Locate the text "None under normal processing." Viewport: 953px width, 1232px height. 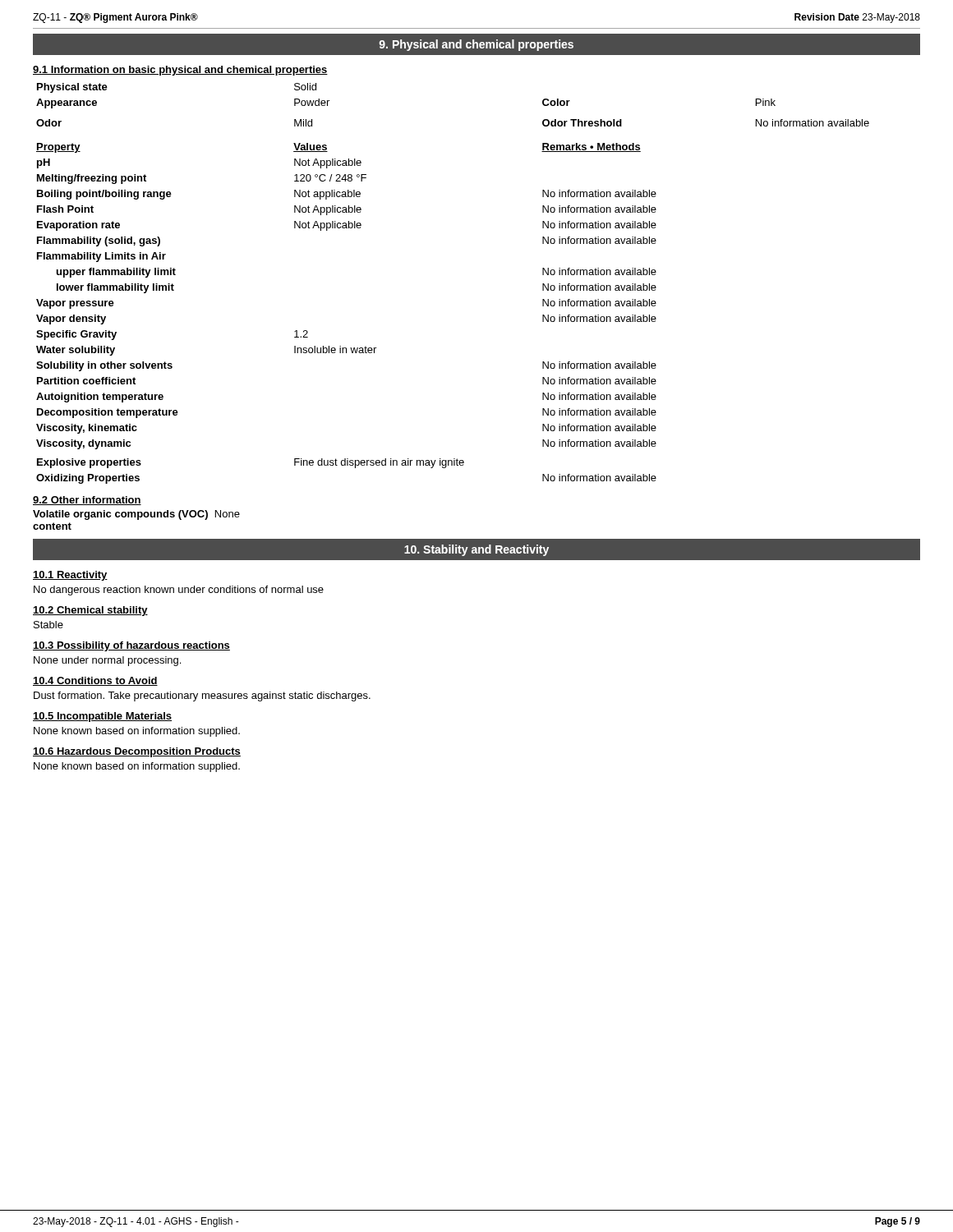107,660
